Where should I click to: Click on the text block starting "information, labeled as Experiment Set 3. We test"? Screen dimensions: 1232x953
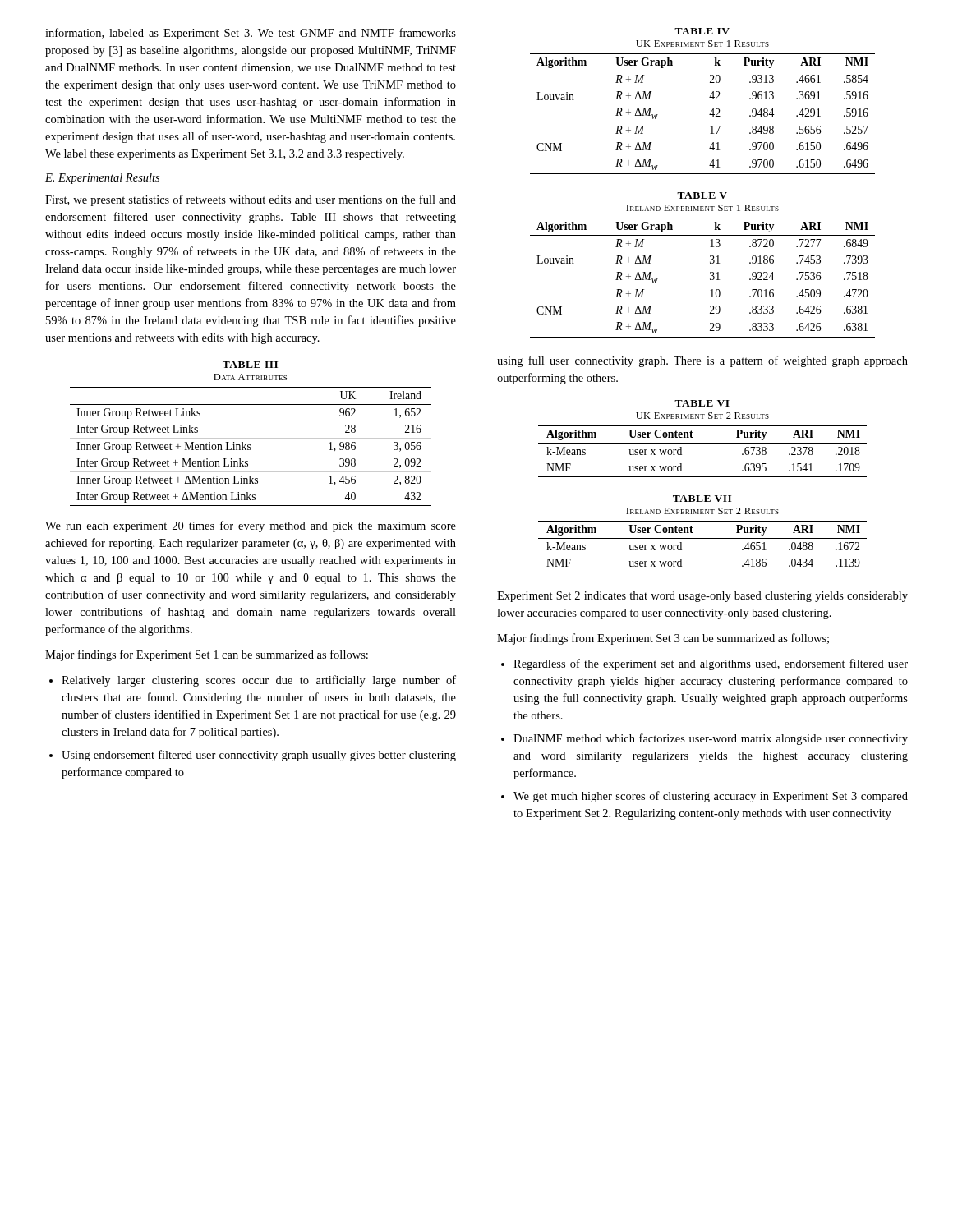251,94
